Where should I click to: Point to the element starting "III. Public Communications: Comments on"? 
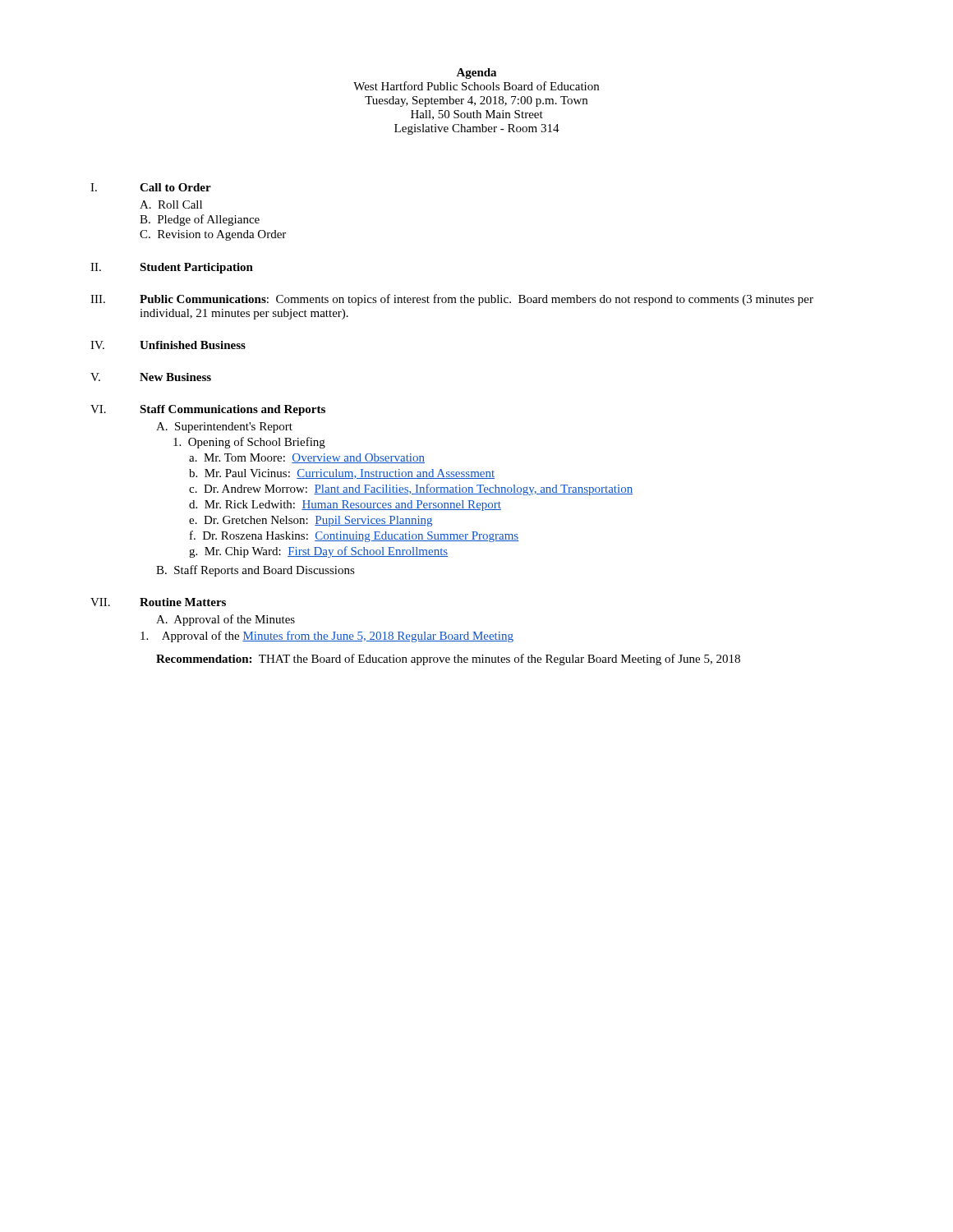click(476, 306)
